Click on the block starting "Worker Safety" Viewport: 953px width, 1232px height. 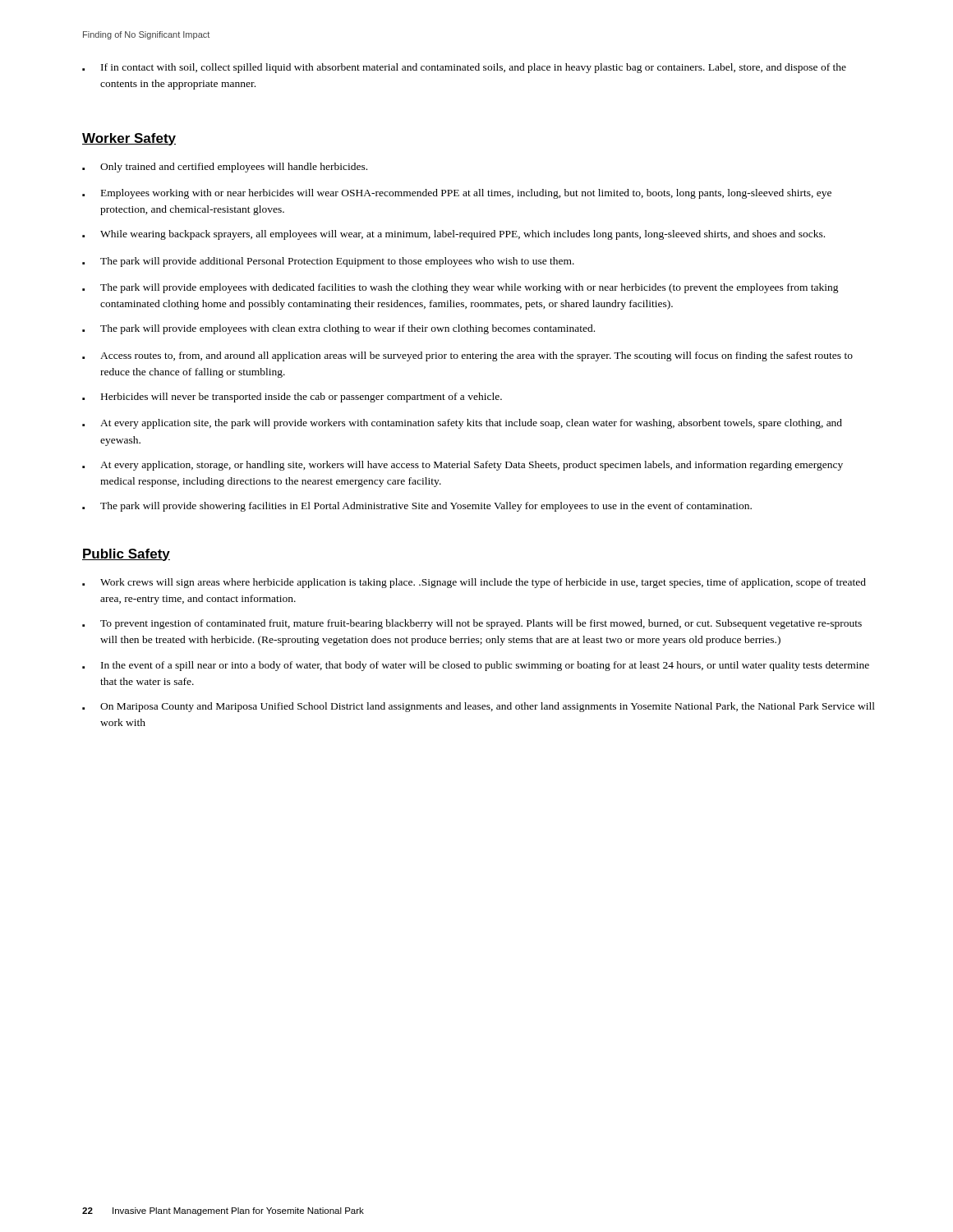pyautogui.click(x=129, y=138)
